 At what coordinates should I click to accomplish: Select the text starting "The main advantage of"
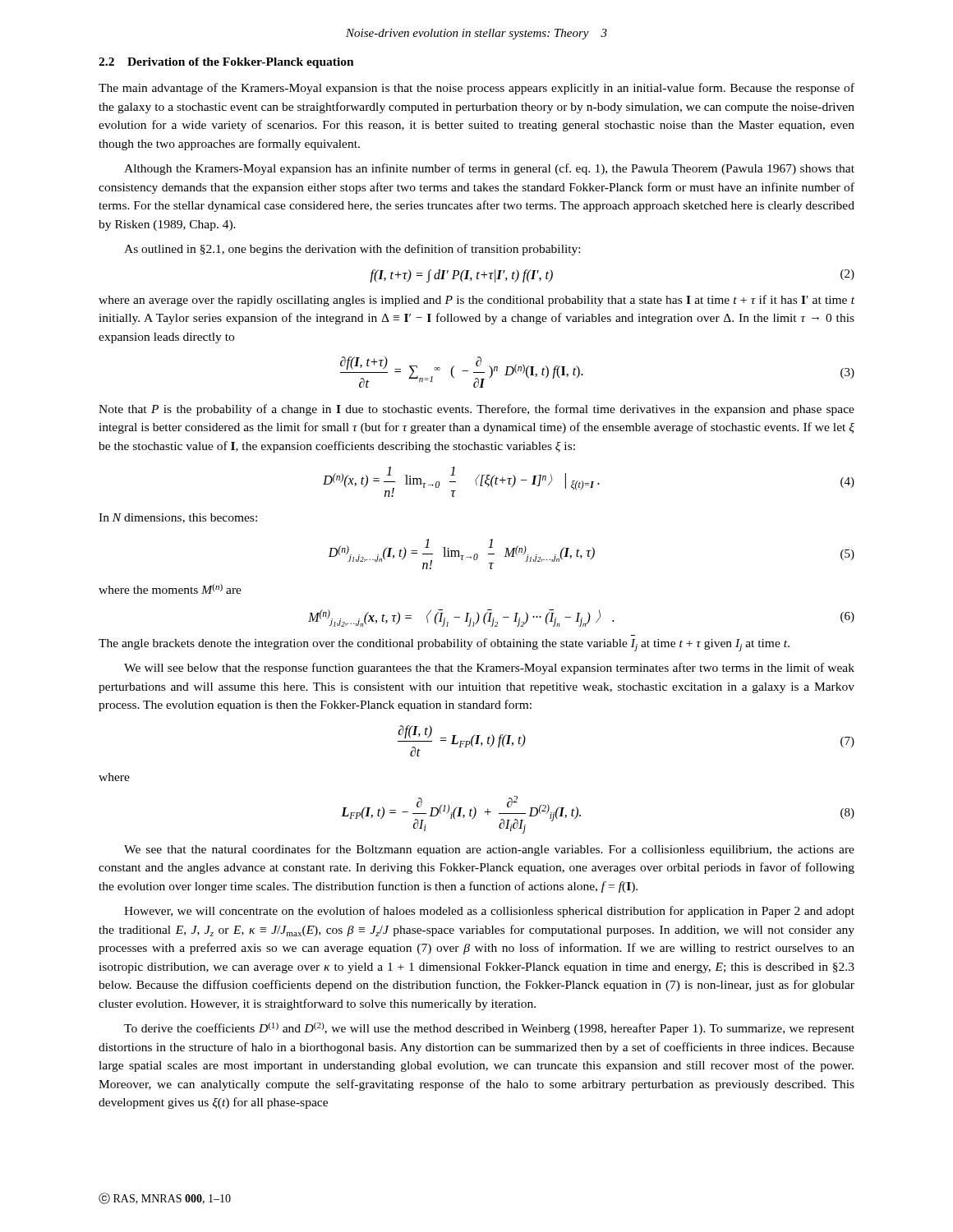click(x=476, y=116)
